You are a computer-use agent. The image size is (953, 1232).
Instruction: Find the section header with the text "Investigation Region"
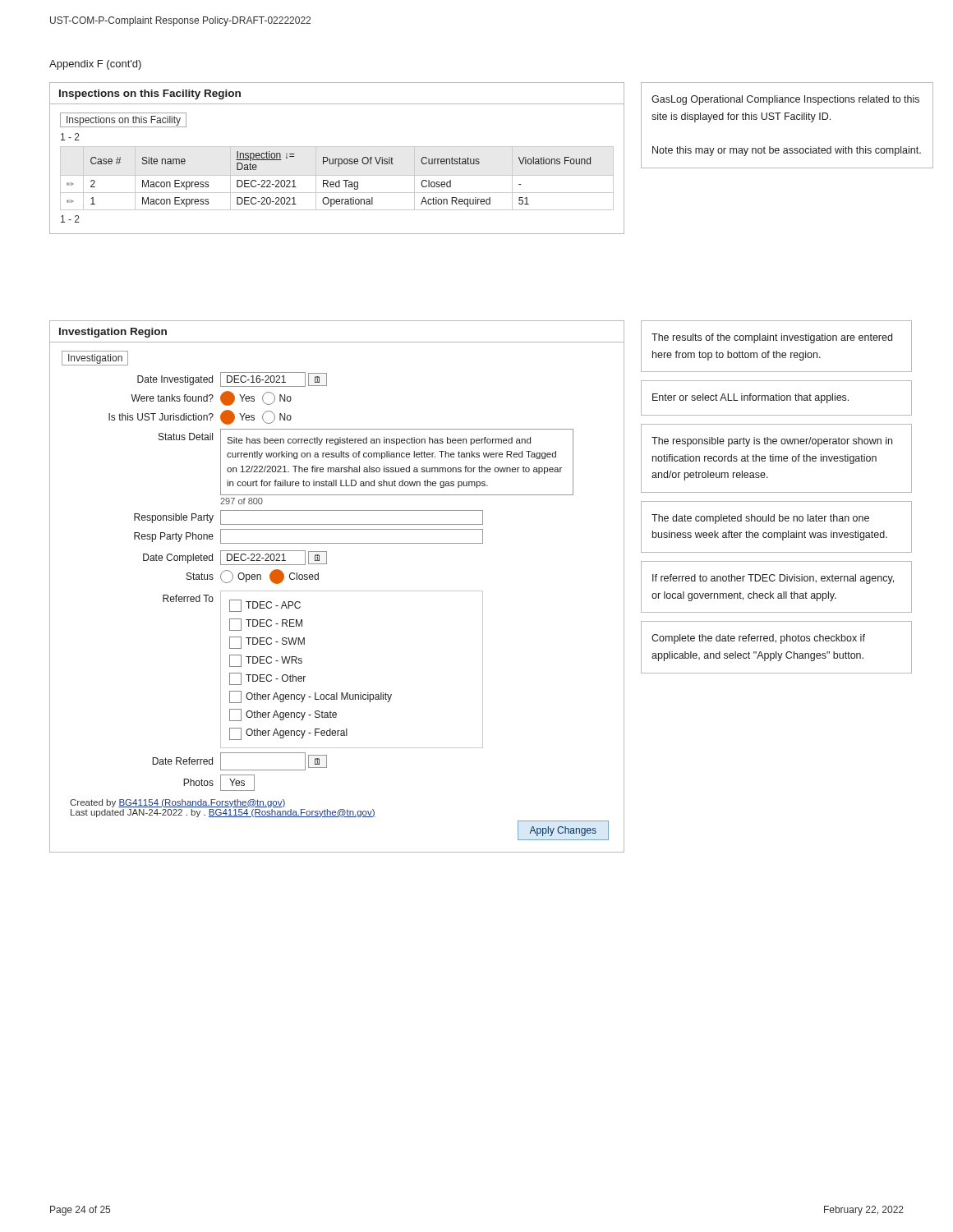(x=113, y=331)
